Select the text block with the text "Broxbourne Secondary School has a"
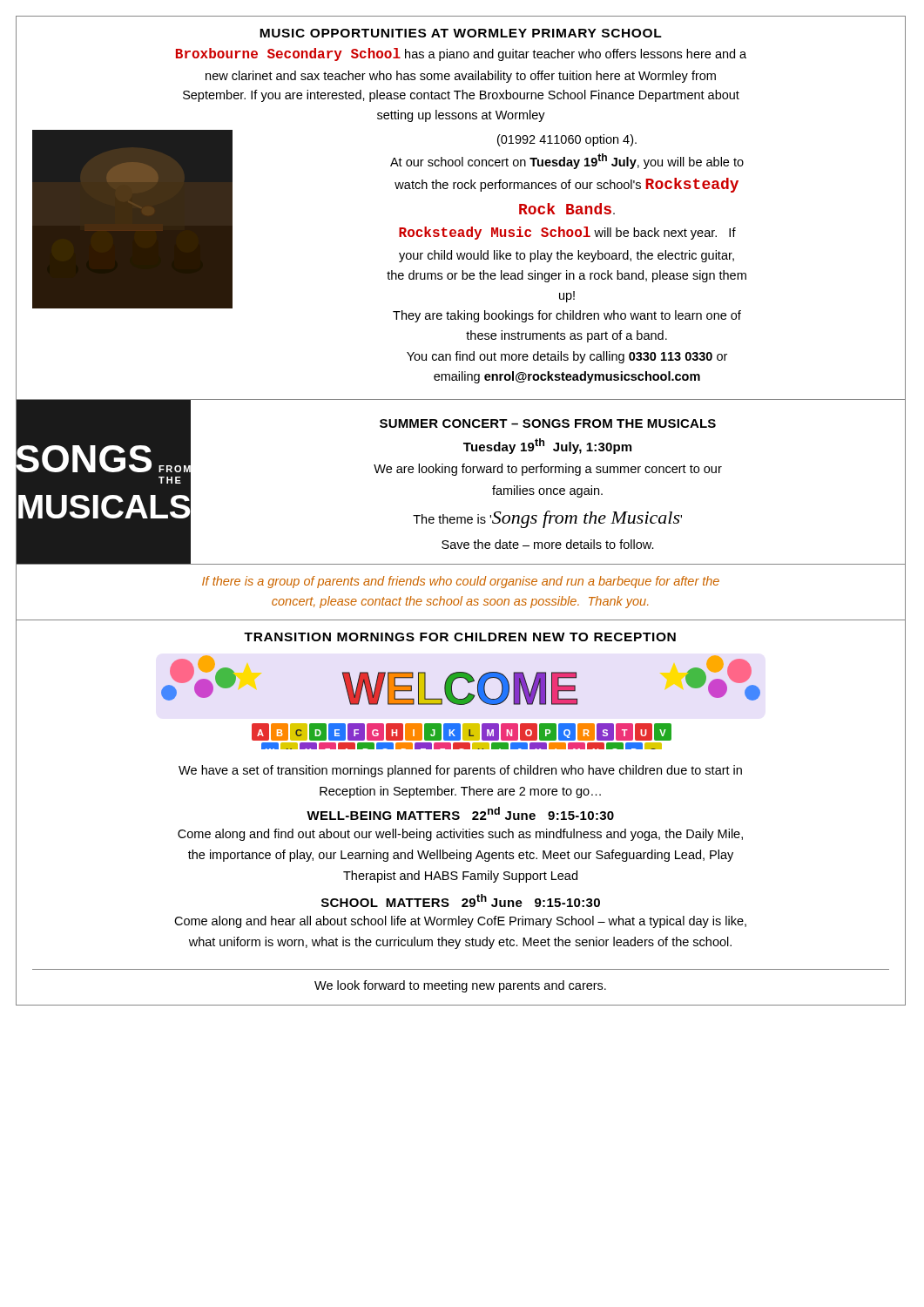924x1307 pixels. click(x=461, y=84)
